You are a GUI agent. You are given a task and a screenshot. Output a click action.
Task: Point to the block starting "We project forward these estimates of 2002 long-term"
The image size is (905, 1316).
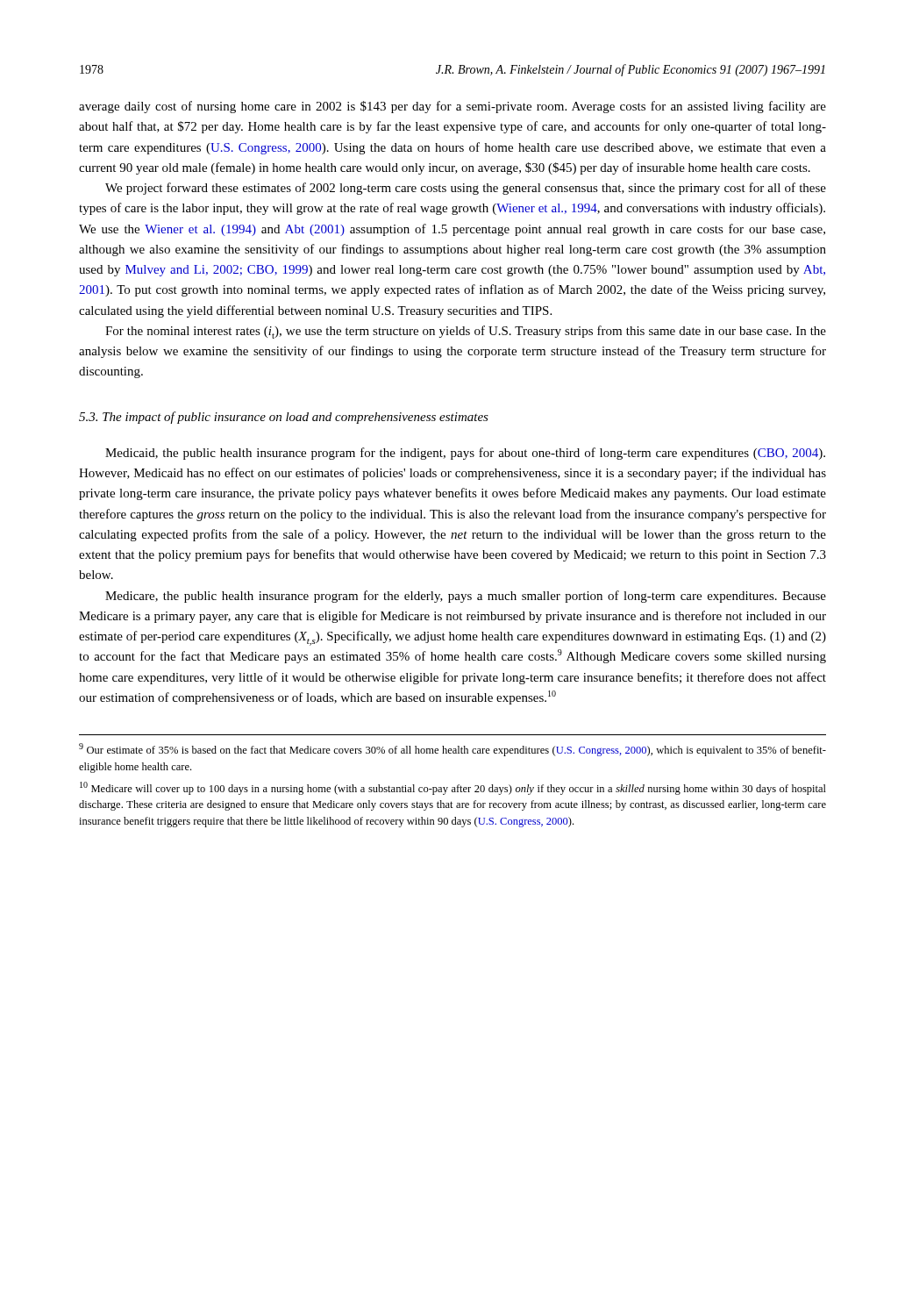(x=452, y=249)
